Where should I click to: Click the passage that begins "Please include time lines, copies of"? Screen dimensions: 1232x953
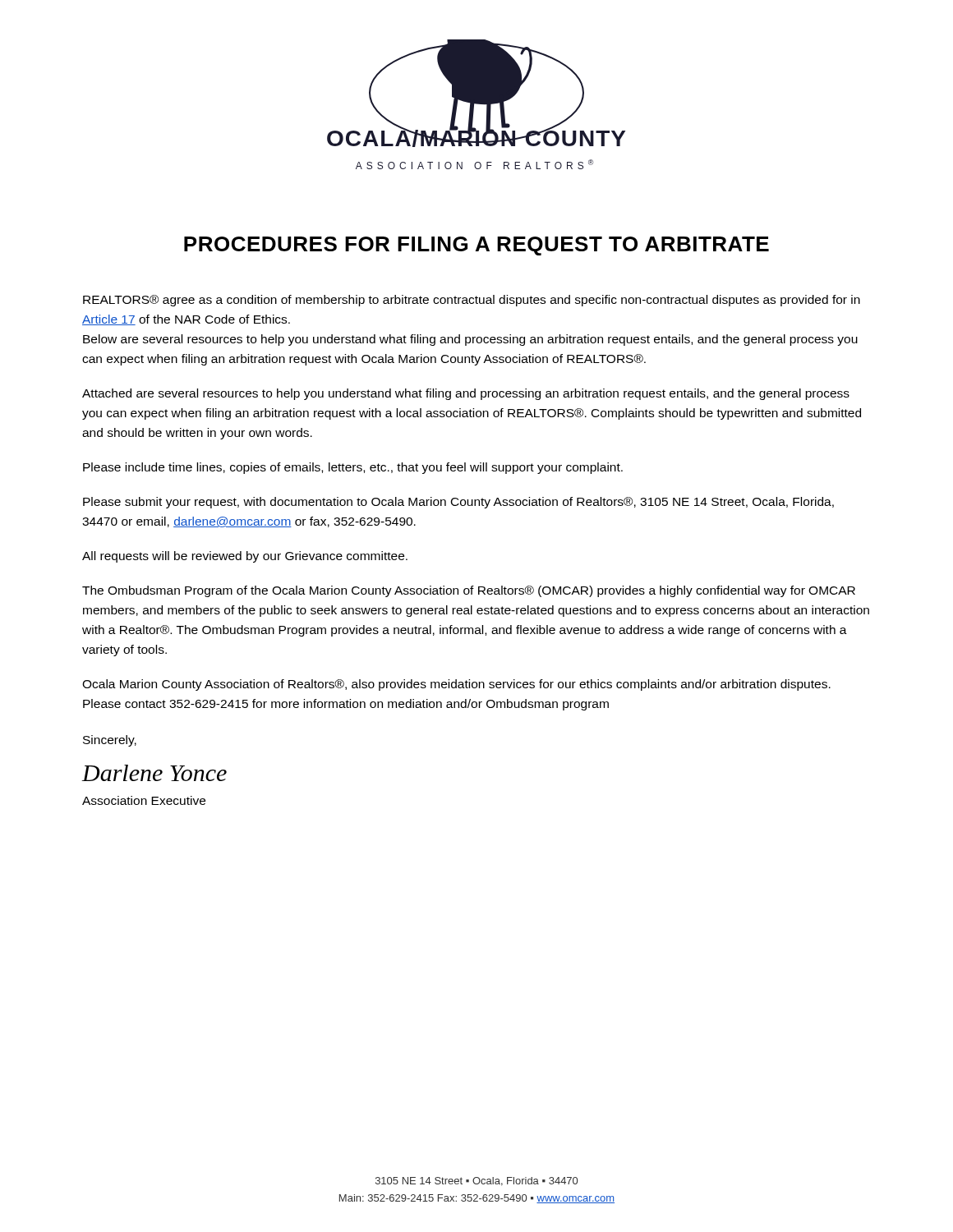[x=353, y=467]
